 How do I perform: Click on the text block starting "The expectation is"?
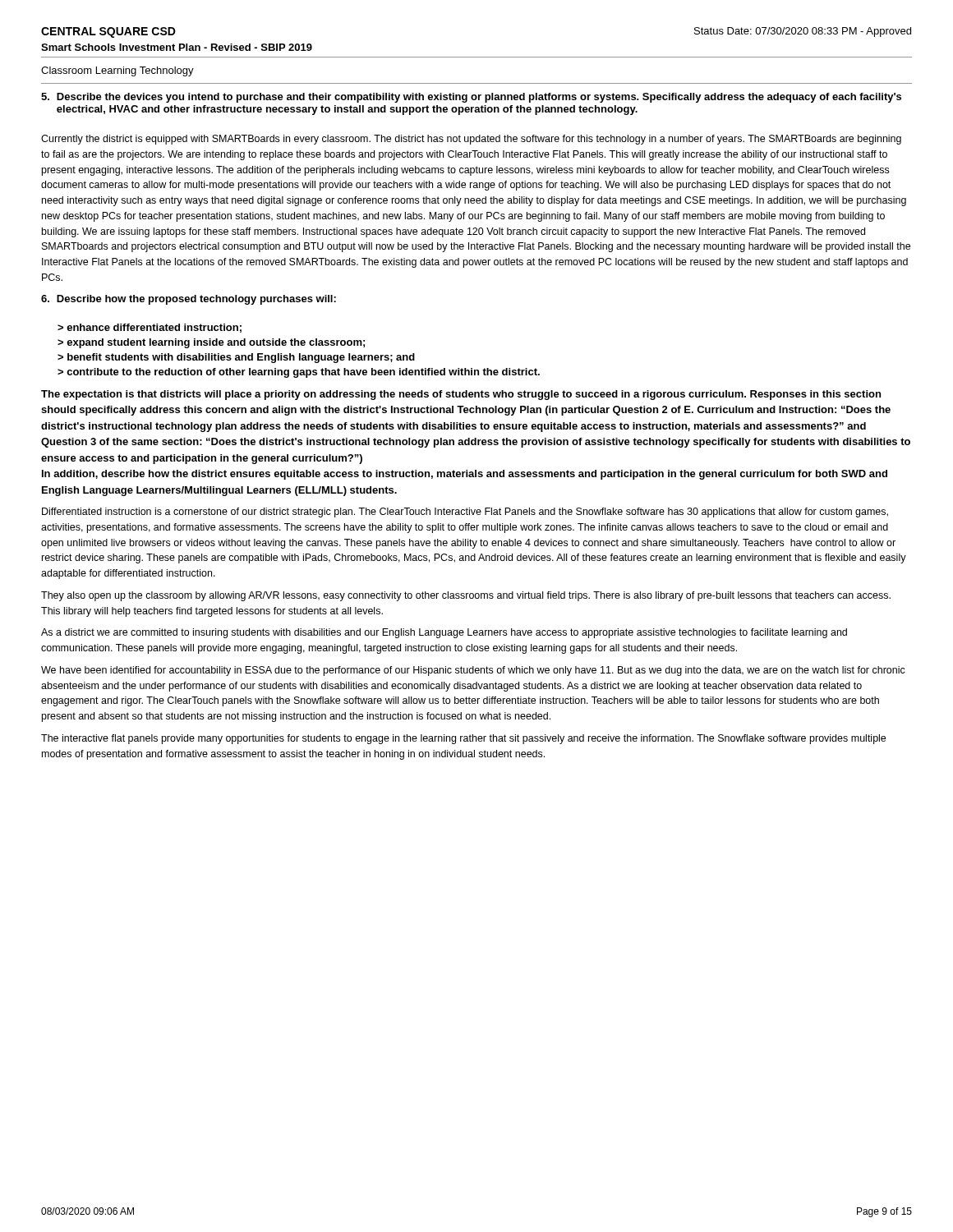(476, 441)
